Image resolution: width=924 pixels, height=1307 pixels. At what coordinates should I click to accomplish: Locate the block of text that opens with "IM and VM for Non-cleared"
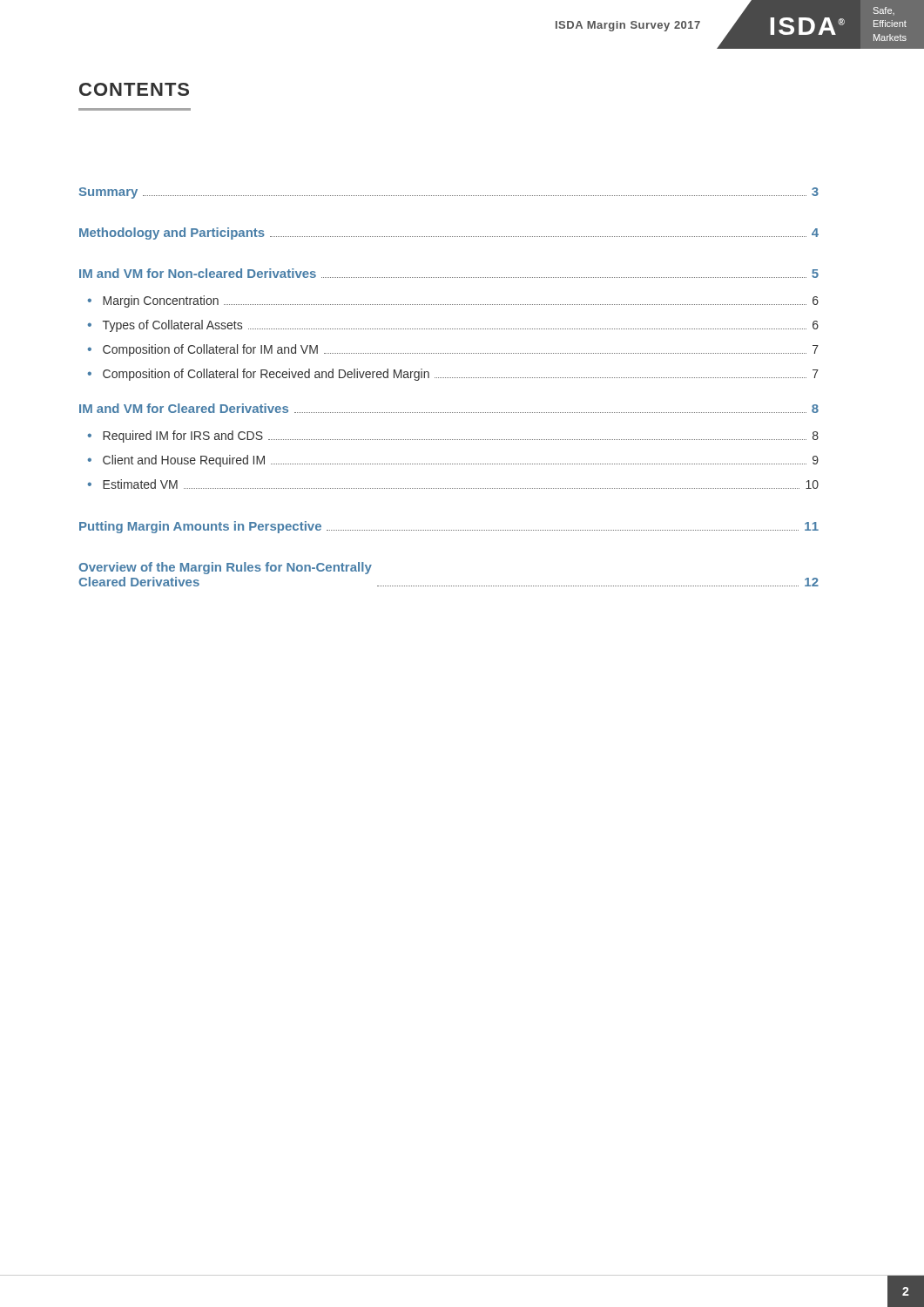[449, 273]
